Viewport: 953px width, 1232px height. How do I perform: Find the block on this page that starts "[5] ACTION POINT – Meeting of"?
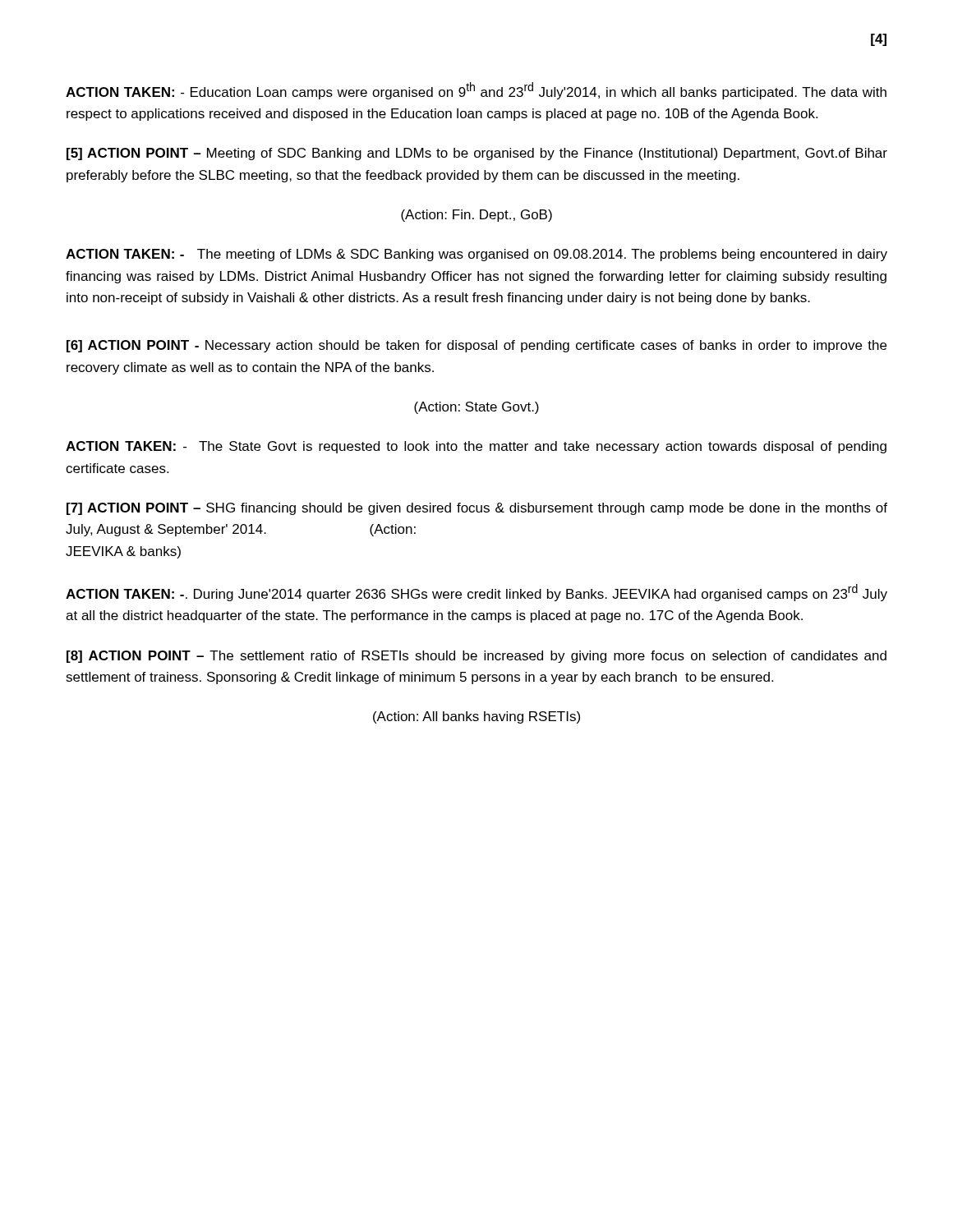(x=476, y=164)
